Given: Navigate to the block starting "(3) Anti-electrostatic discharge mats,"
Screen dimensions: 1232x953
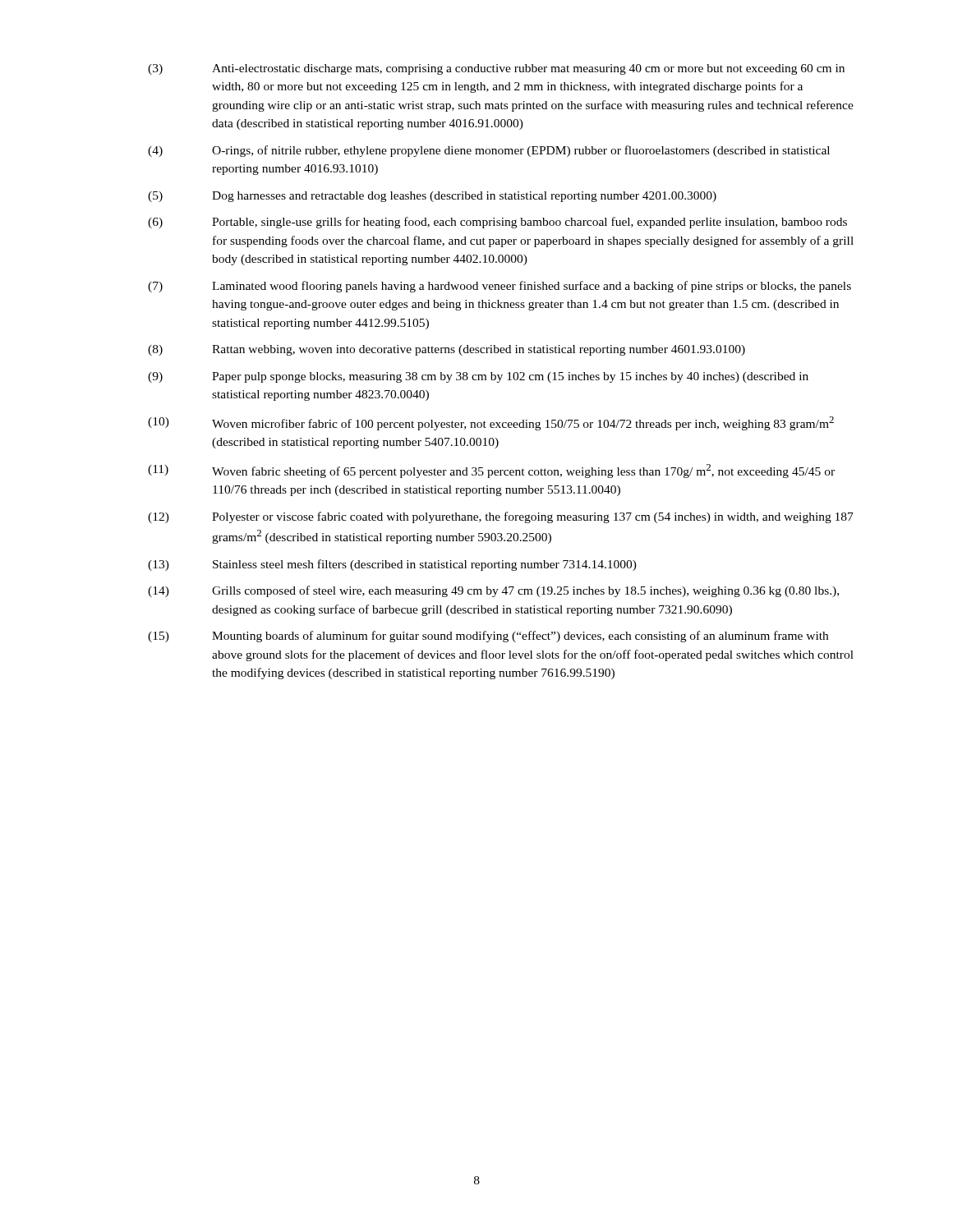Looking at the screenshot, I should pos(501,96).
